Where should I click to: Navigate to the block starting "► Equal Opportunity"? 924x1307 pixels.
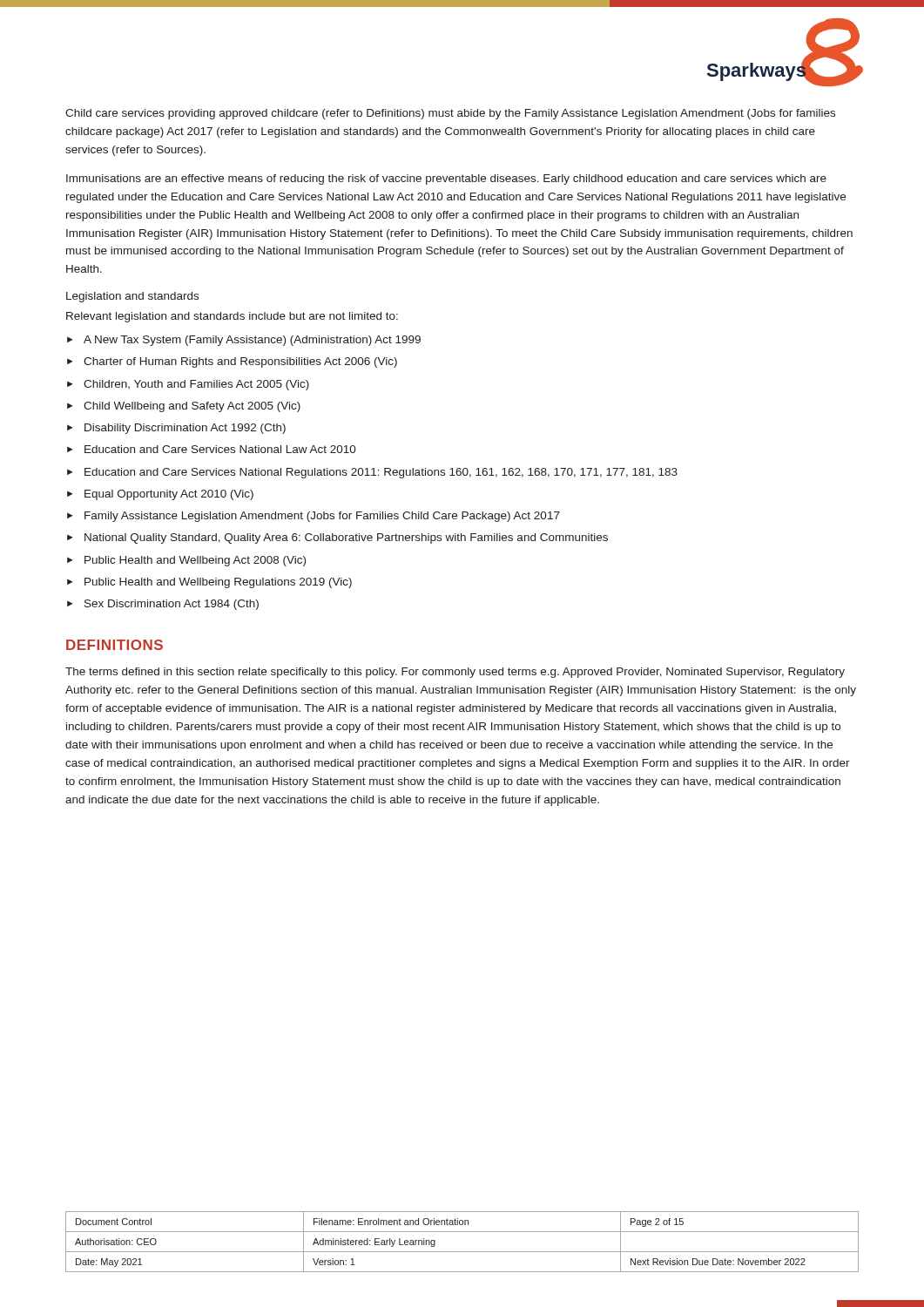160,494
